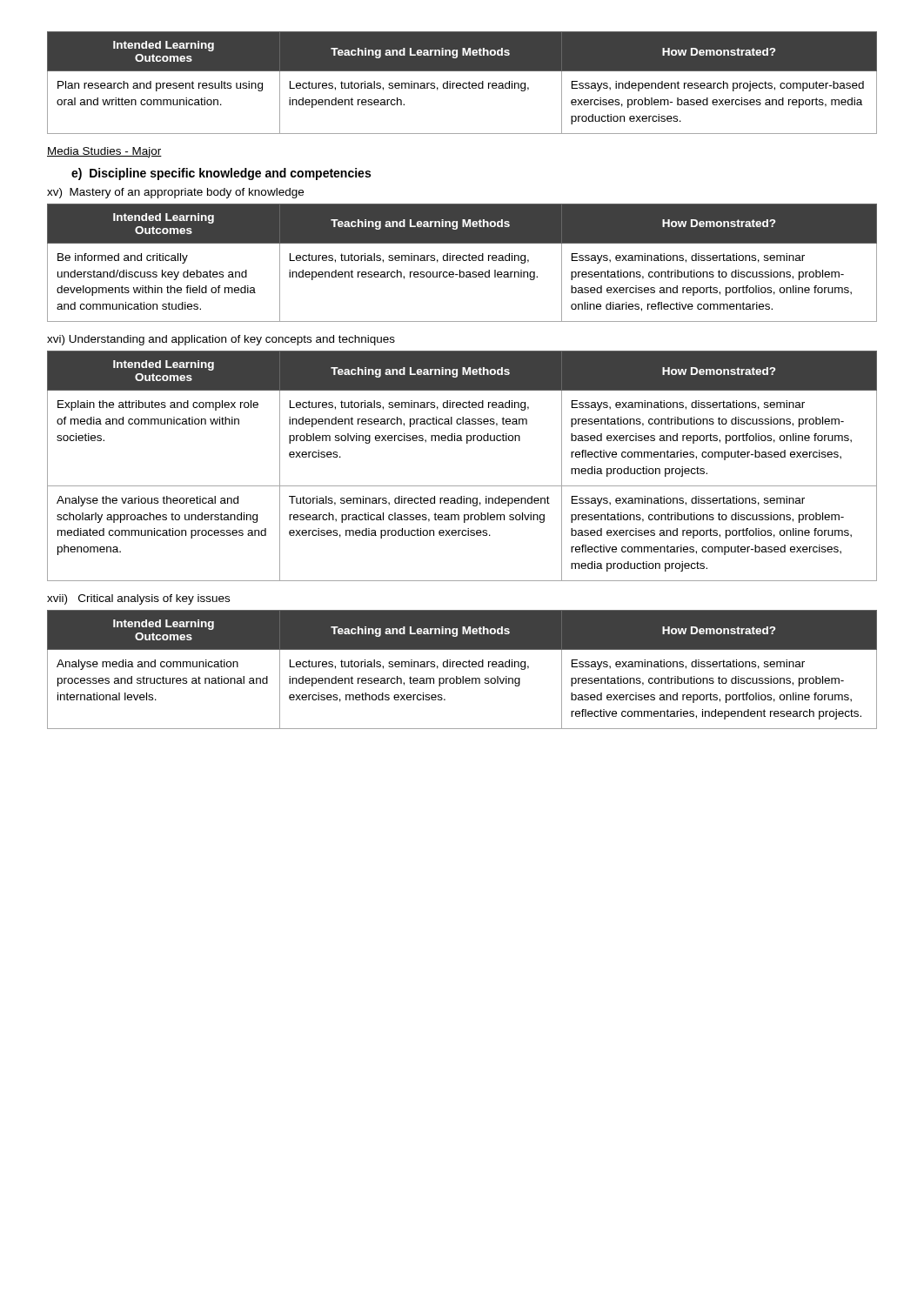Viewport: 924px width, 1305px height.
Task: Find "Media Studies - Major" on this page
Action: pos(104,151)
